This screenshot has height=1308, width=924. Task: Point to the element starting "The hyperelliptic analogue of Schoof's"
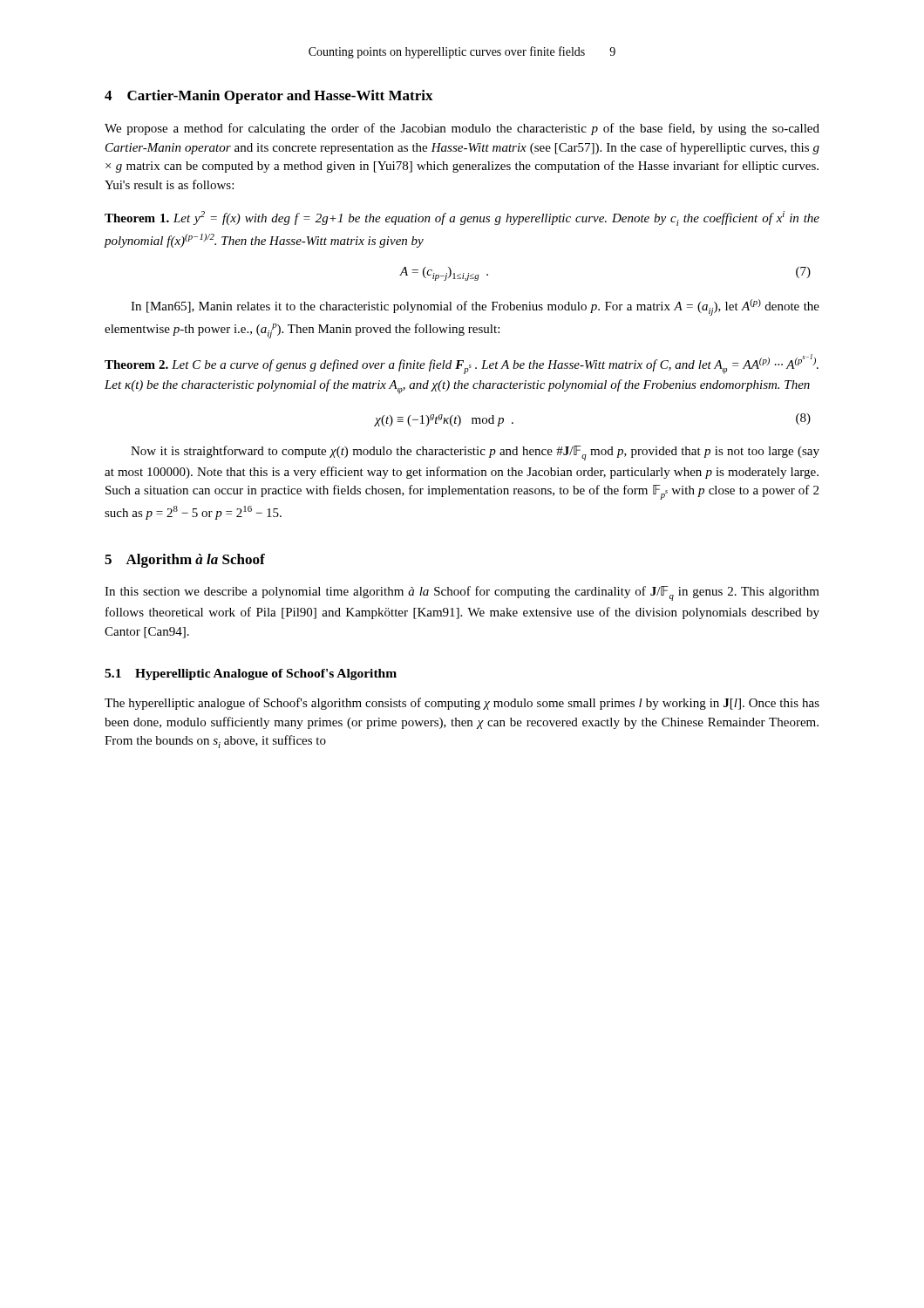pos(462,723)
